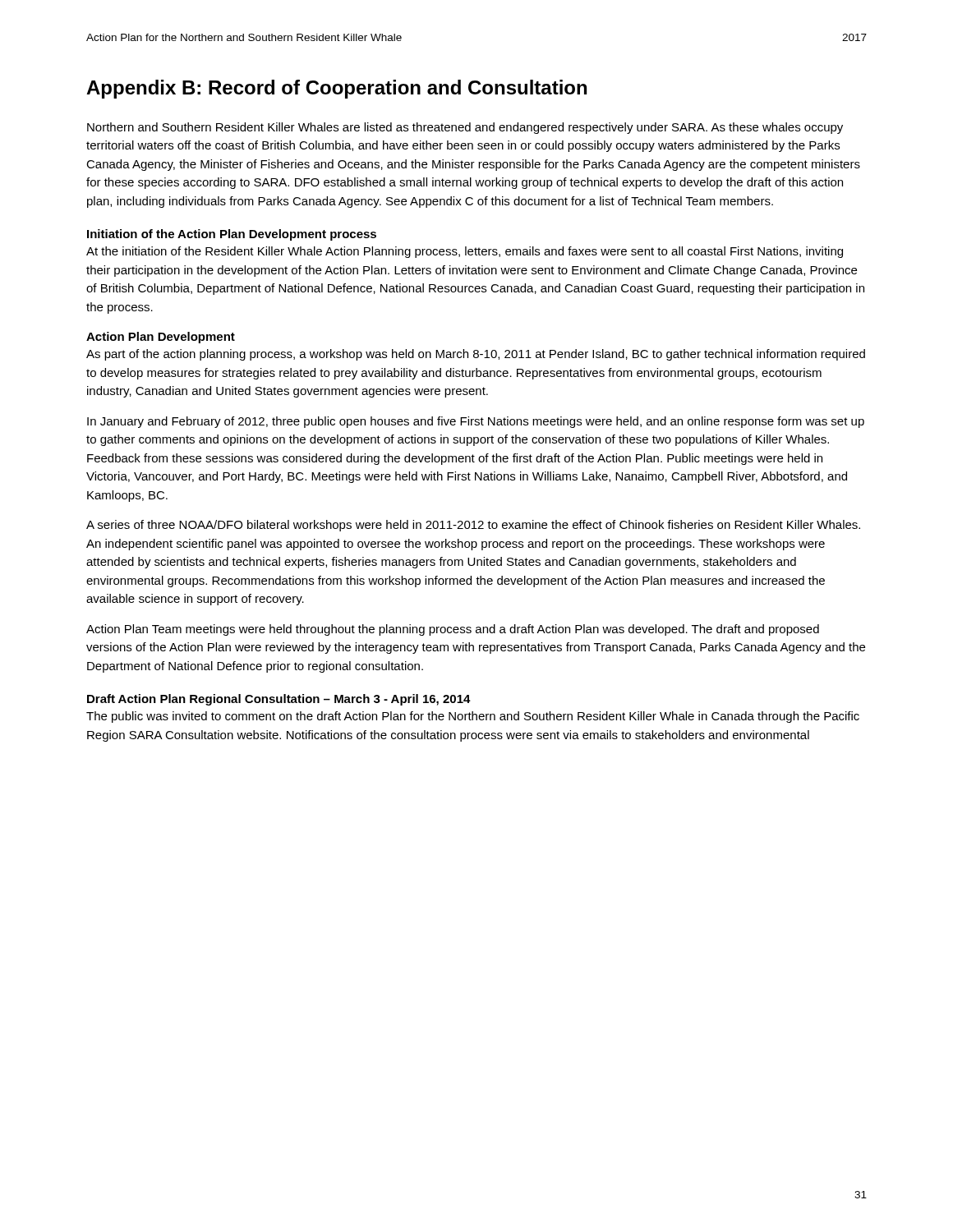Image resolution: width=953 pixels, height=1232 pixels.
Task: Point to the text starting "Appendix B: Record of Cooperation and Consultation"
Action: pos(476,88)
